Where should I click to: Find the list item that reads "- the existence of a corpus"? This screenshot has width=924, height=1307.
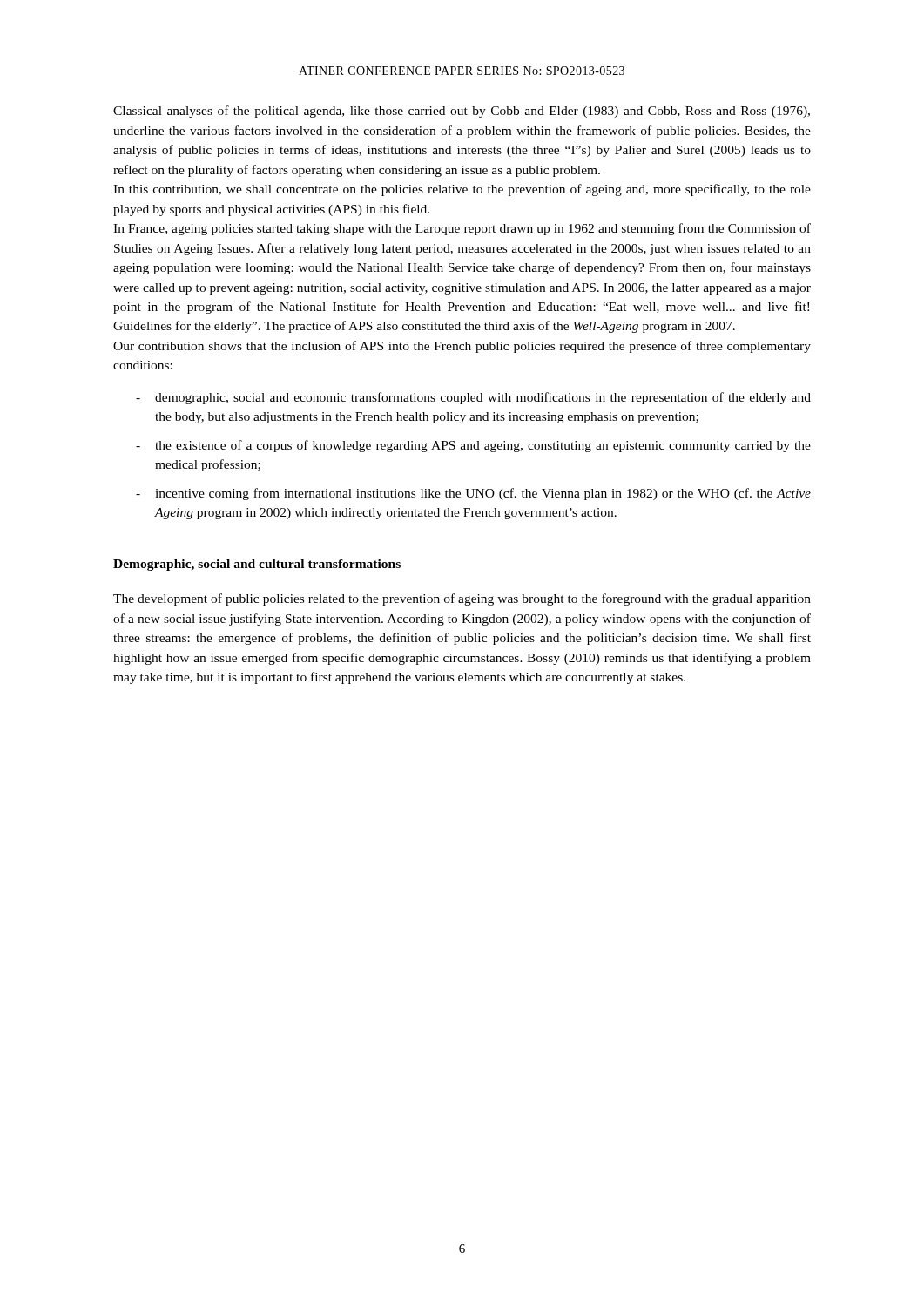462,455
